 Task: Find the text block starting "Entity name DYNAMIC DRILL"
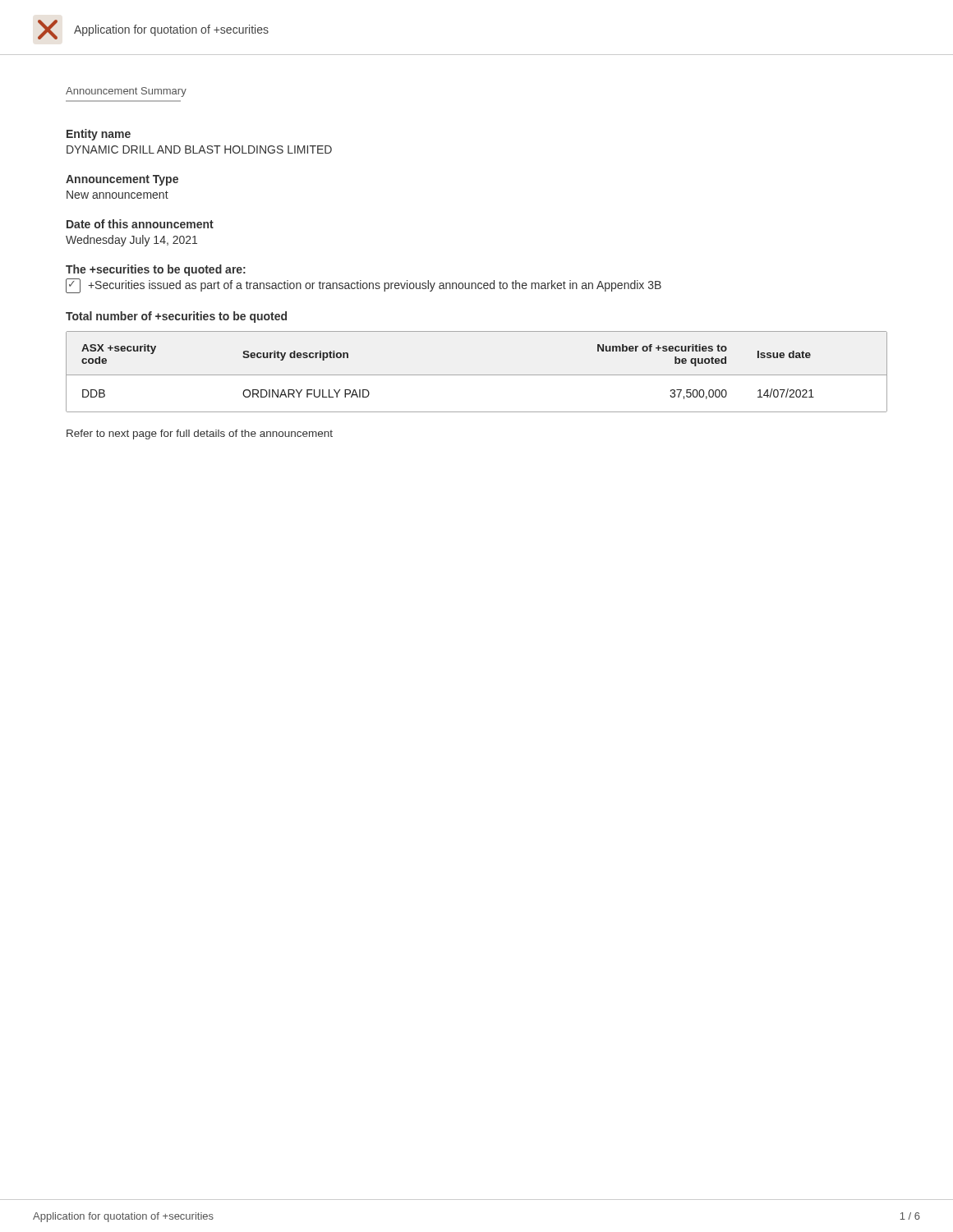99,135
